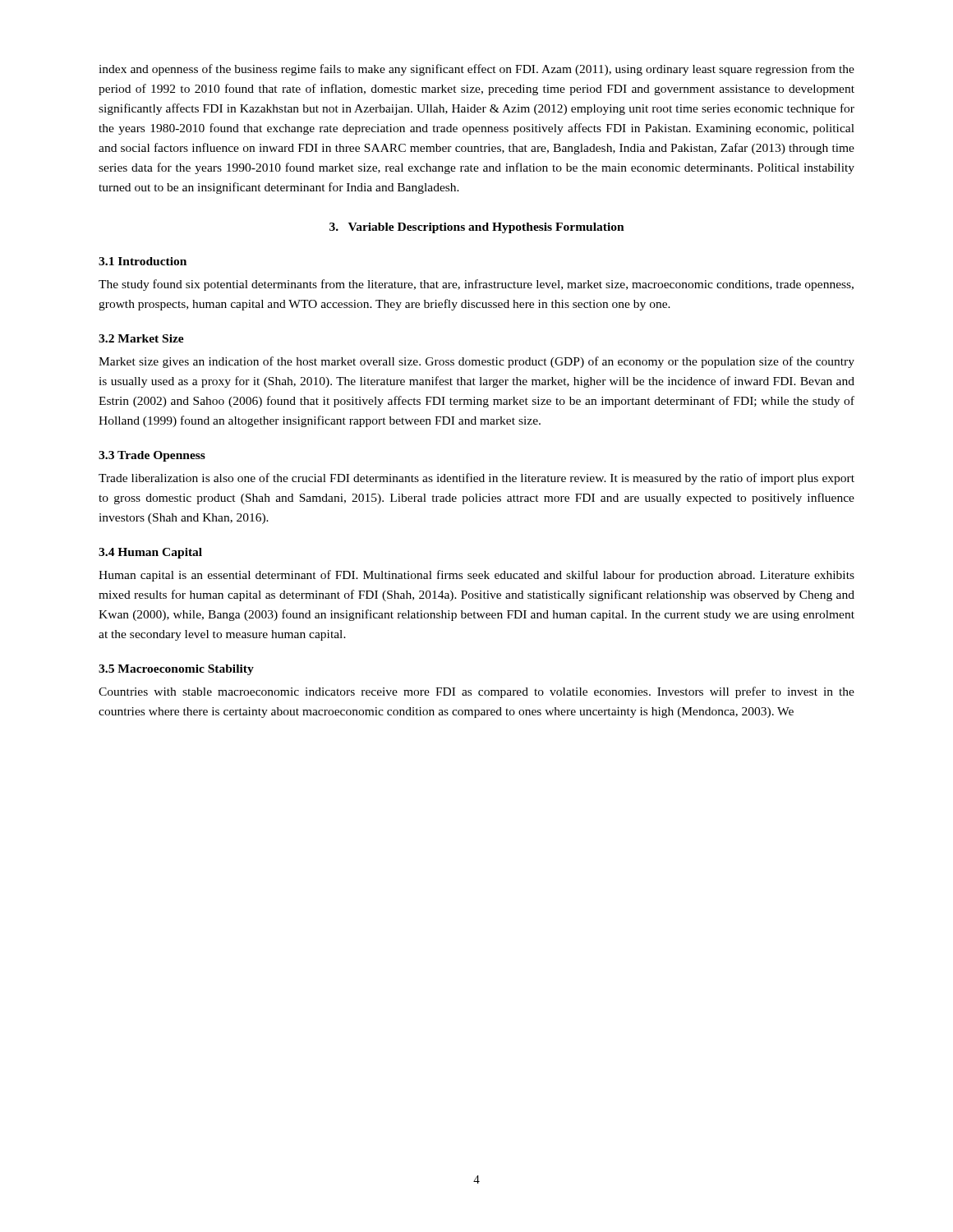The width and height of the screenshot is (953, 1232).
Task: Locate the passage starting "Trade liberalization is also one of"
Action: pos(476,498)
